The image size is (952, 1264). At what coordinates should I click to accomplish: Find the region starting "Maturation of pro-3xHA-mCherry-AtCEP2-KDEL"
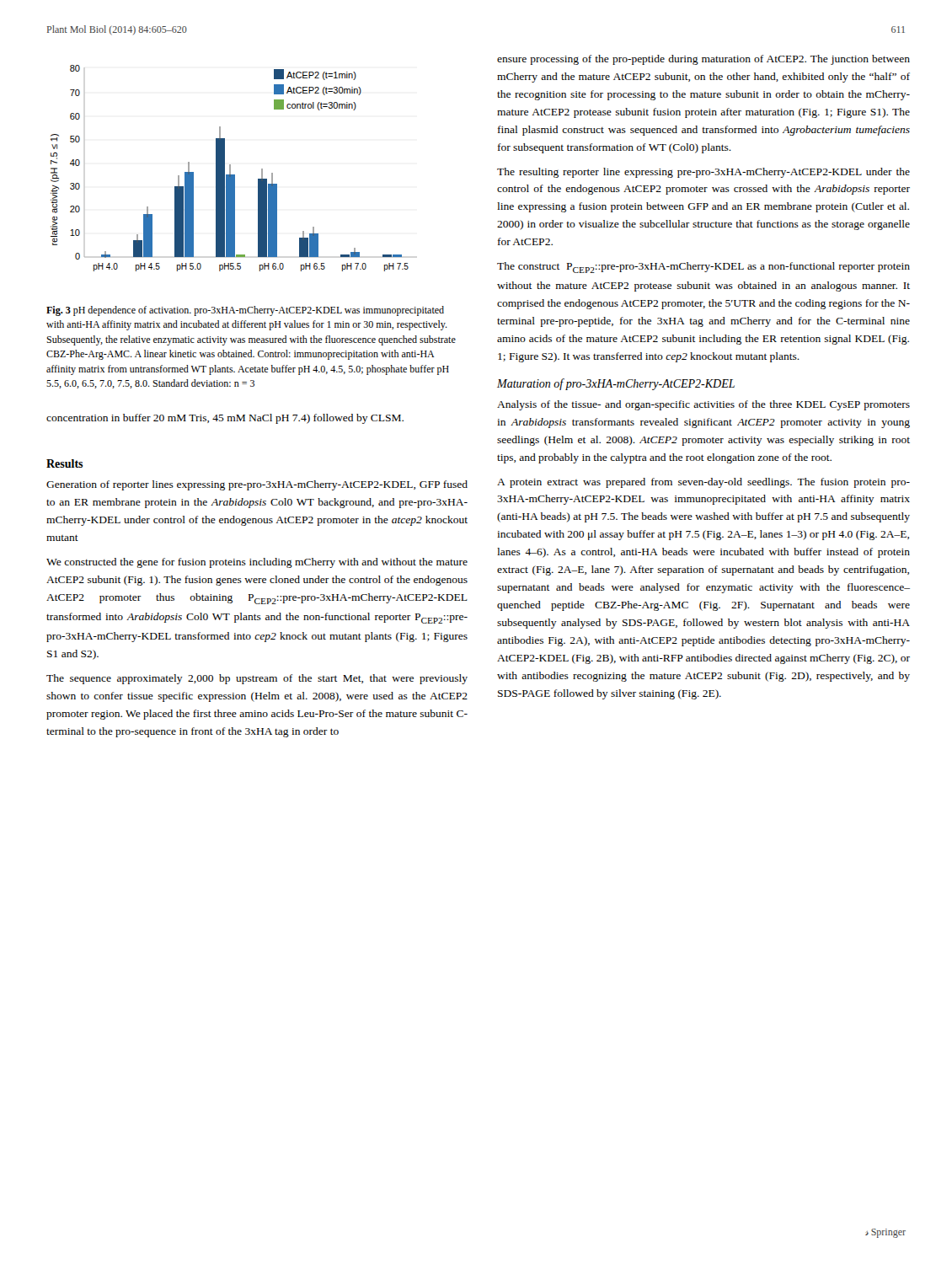(x=616, y=384)
